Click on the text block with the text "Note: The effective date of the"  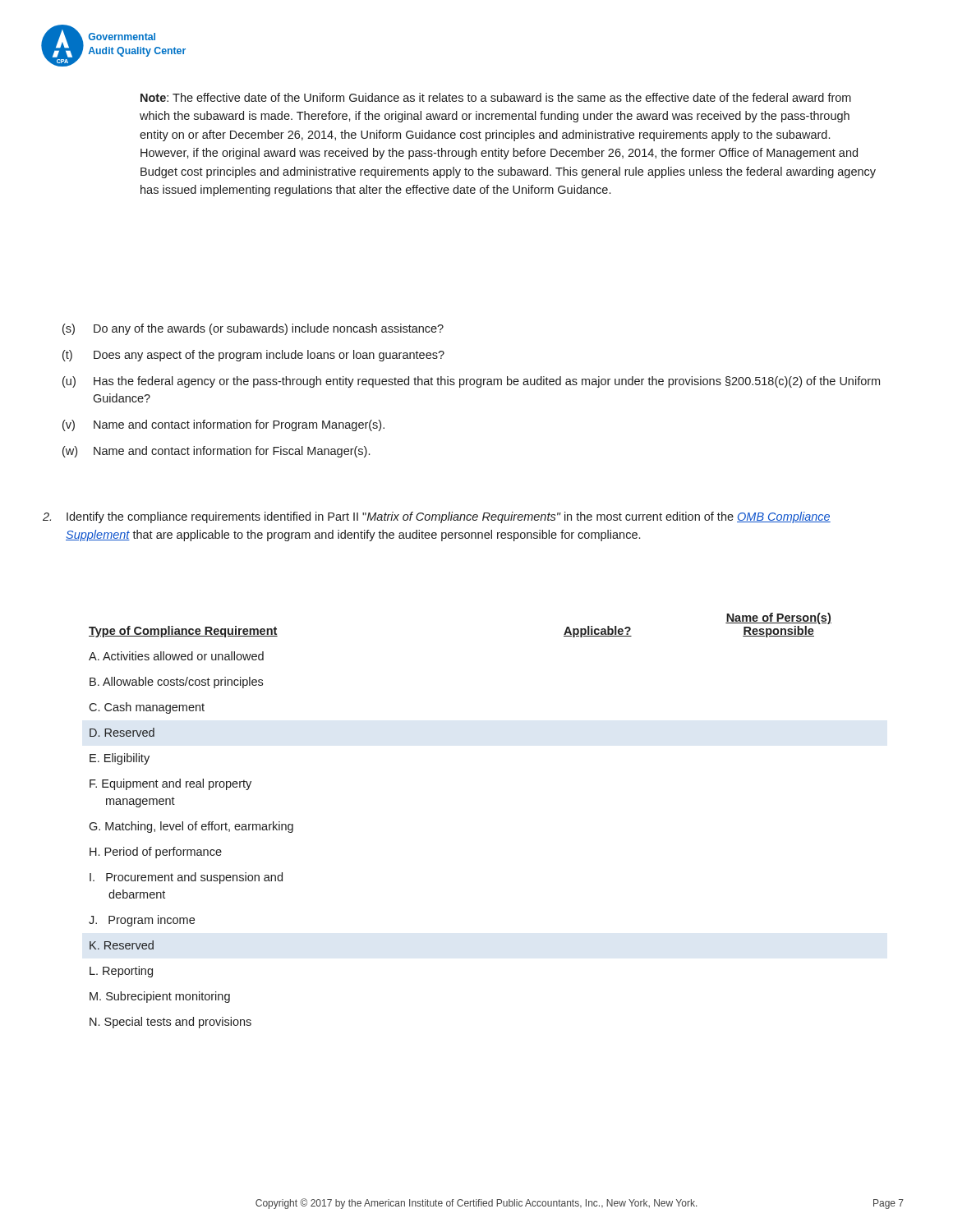click(x=508, y=144)
